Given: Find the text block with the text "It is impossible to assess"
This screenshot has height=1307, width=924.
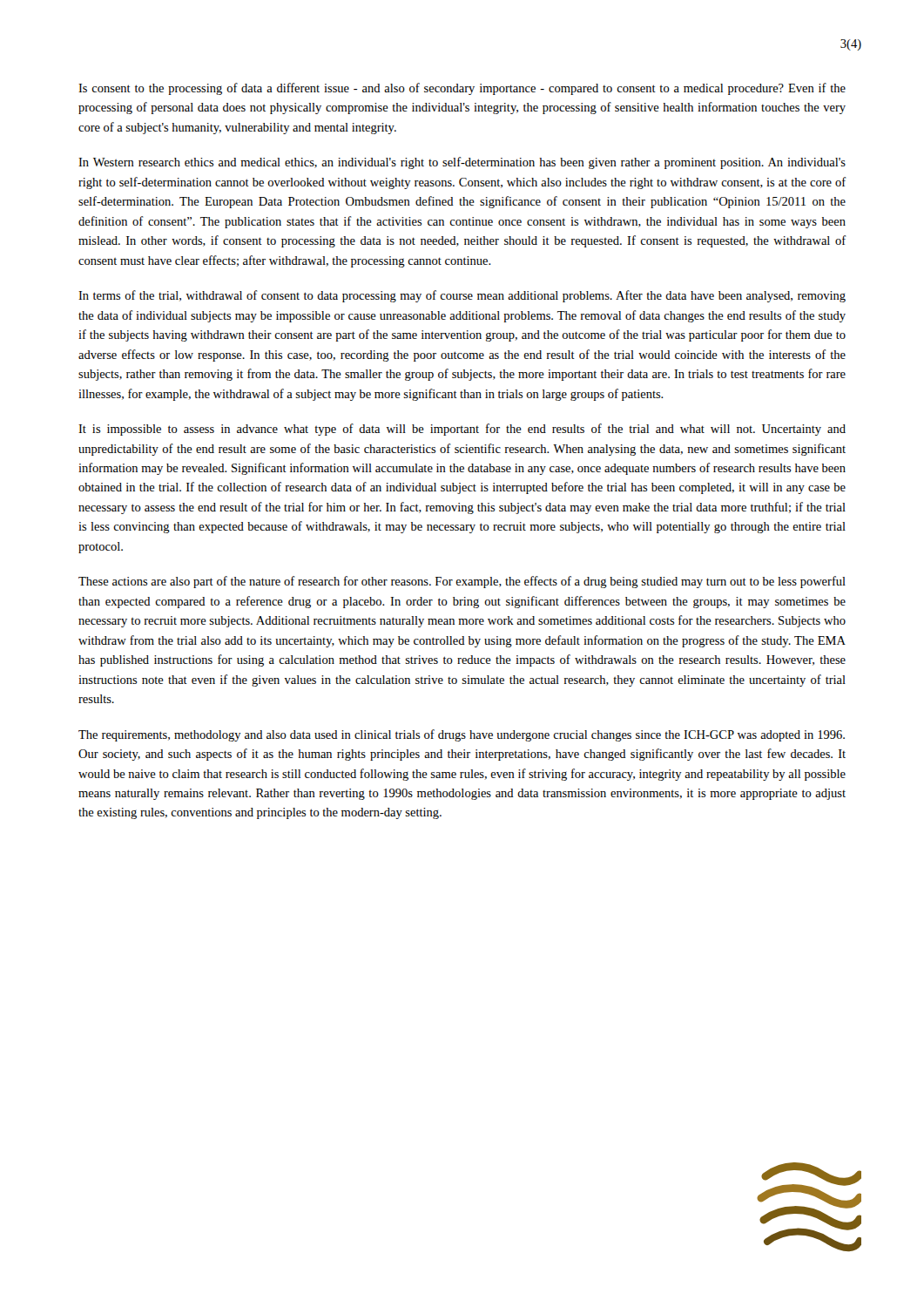Looking at the screenshot, I should click(x=462, y=487).
